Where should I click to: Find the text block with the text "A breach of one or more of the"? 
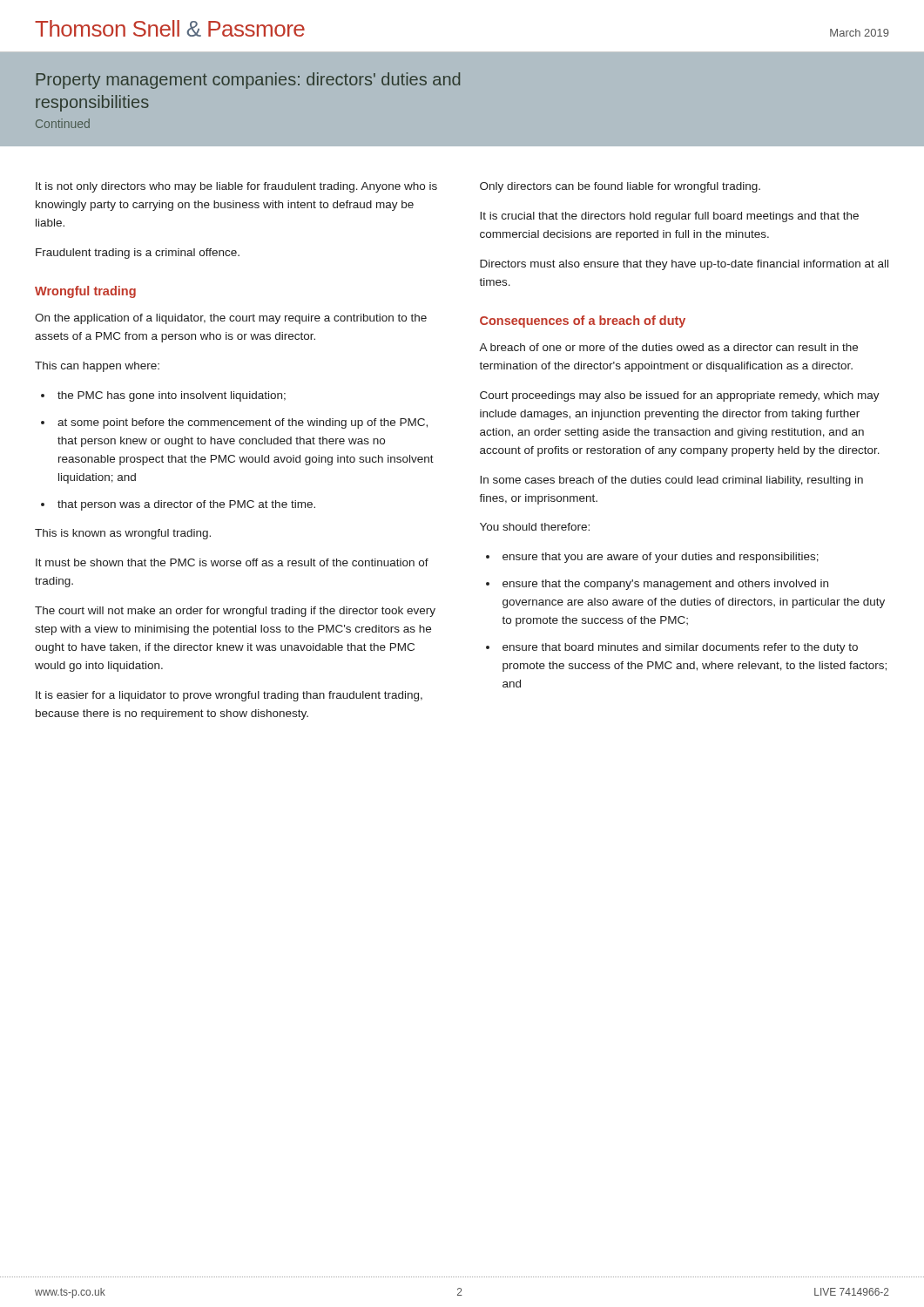pos(684,357)
